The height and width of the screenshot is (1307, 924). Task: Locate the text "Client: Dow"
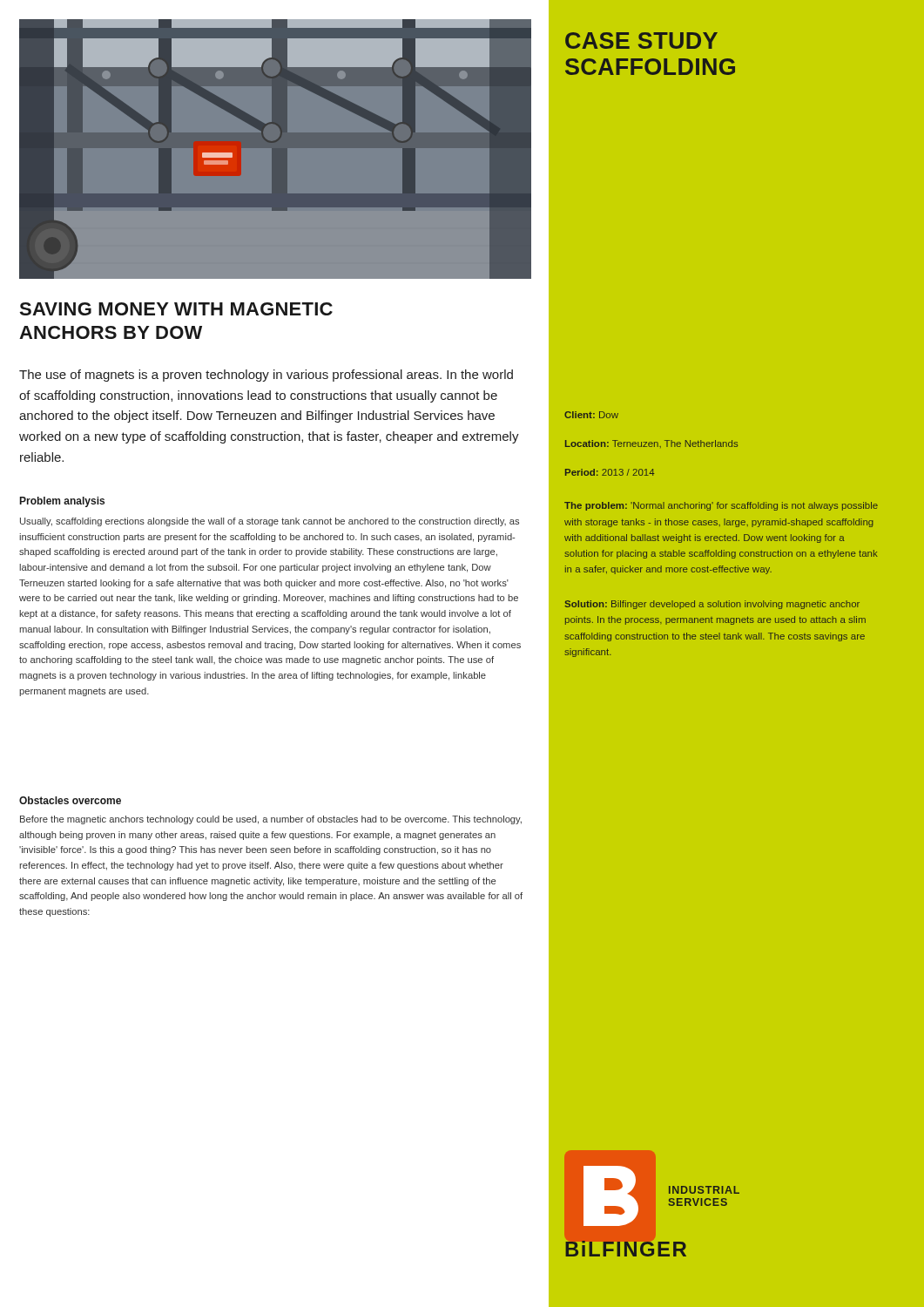point(591,415)
